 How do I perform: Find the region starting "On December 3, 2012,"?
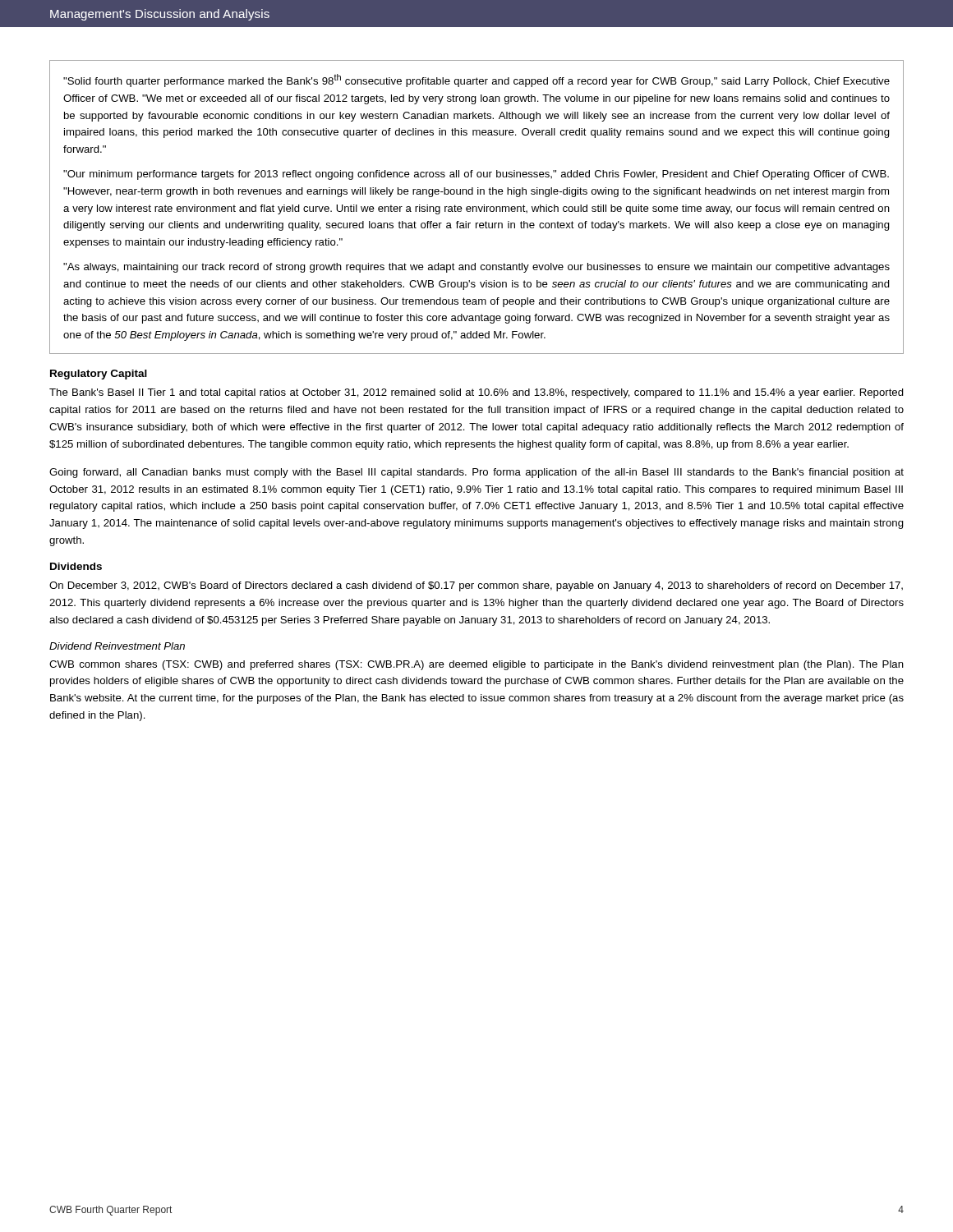click(x=476, y=602)
